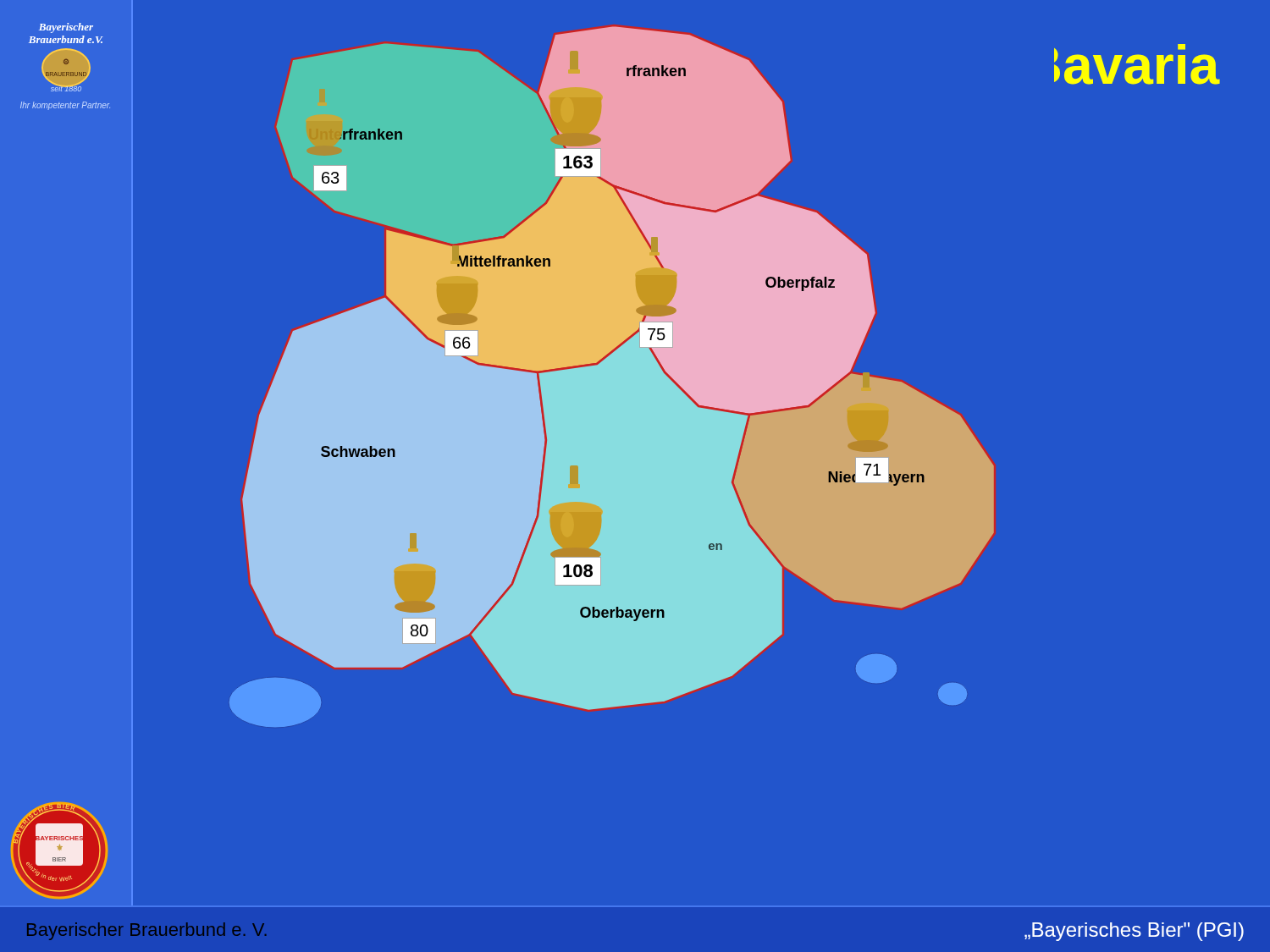Locate the title
1270x952 pixels.
click(x=1121, y=65)
